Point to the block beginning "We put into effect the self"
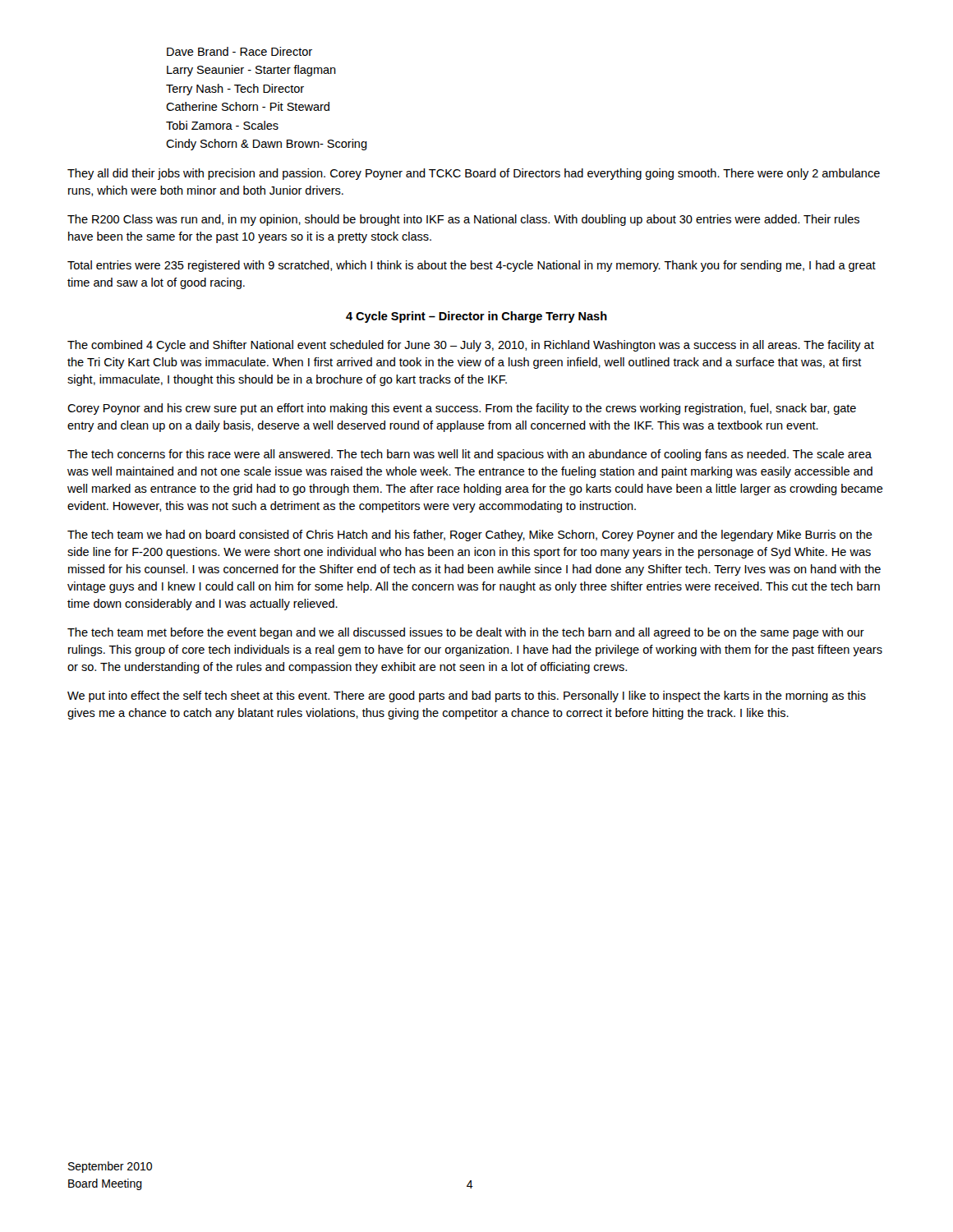 coord(467,704)
